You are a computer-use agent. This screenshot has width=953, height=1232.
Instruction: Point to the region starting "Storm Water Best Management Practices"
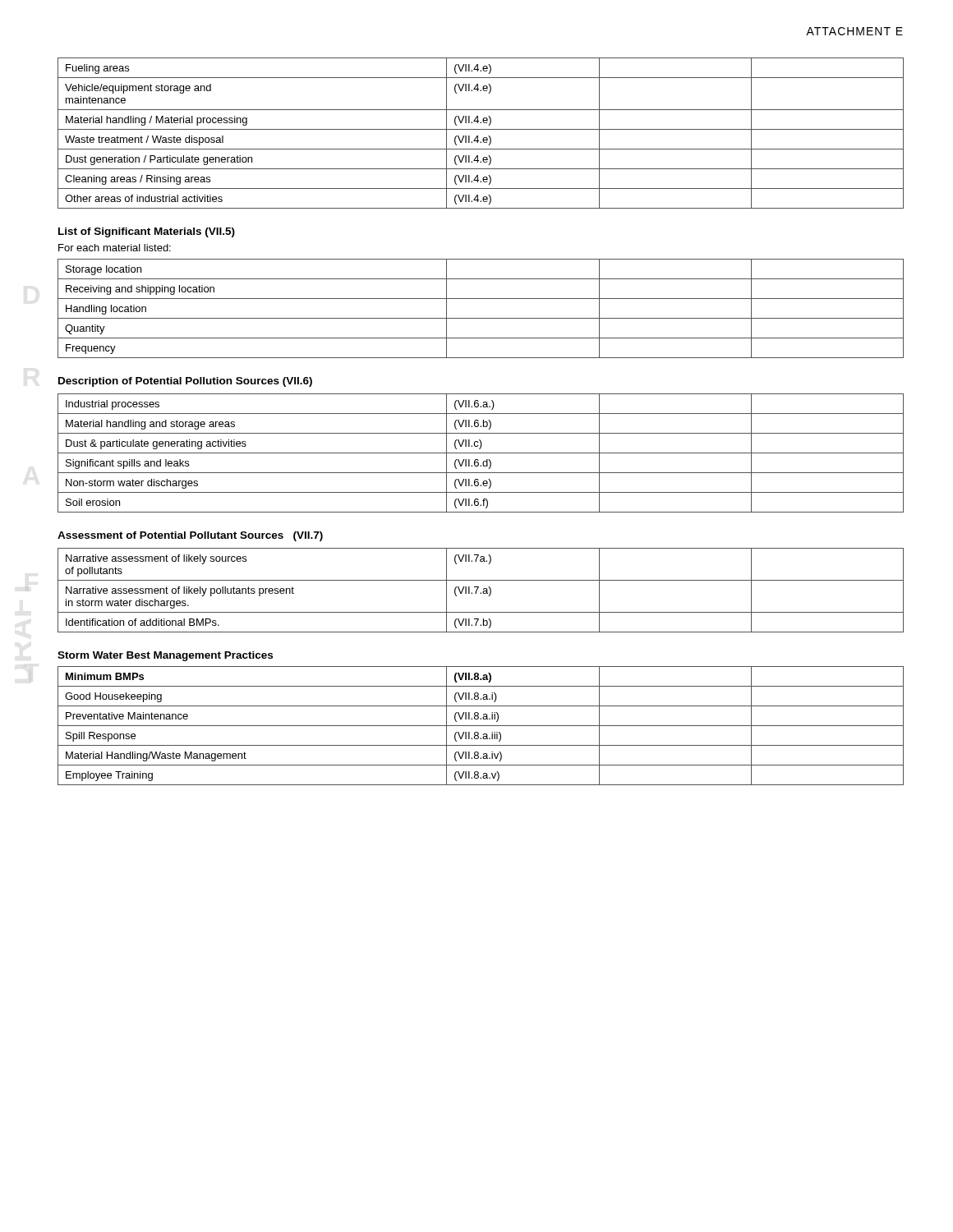pyautogui.click(x=165, y=655)
